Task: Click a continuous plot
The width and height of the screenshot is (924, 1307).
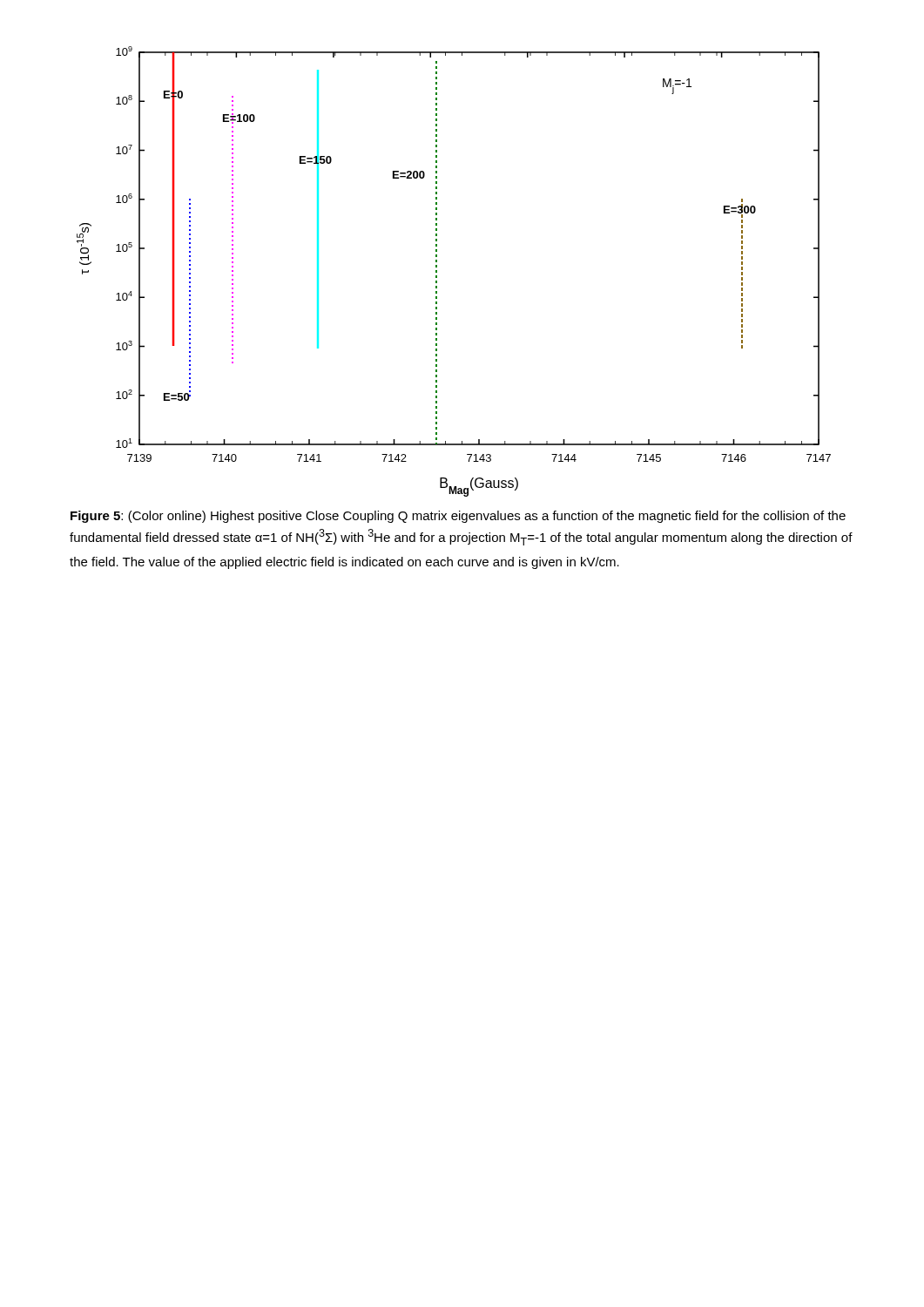Action: (x=453, y=266)
